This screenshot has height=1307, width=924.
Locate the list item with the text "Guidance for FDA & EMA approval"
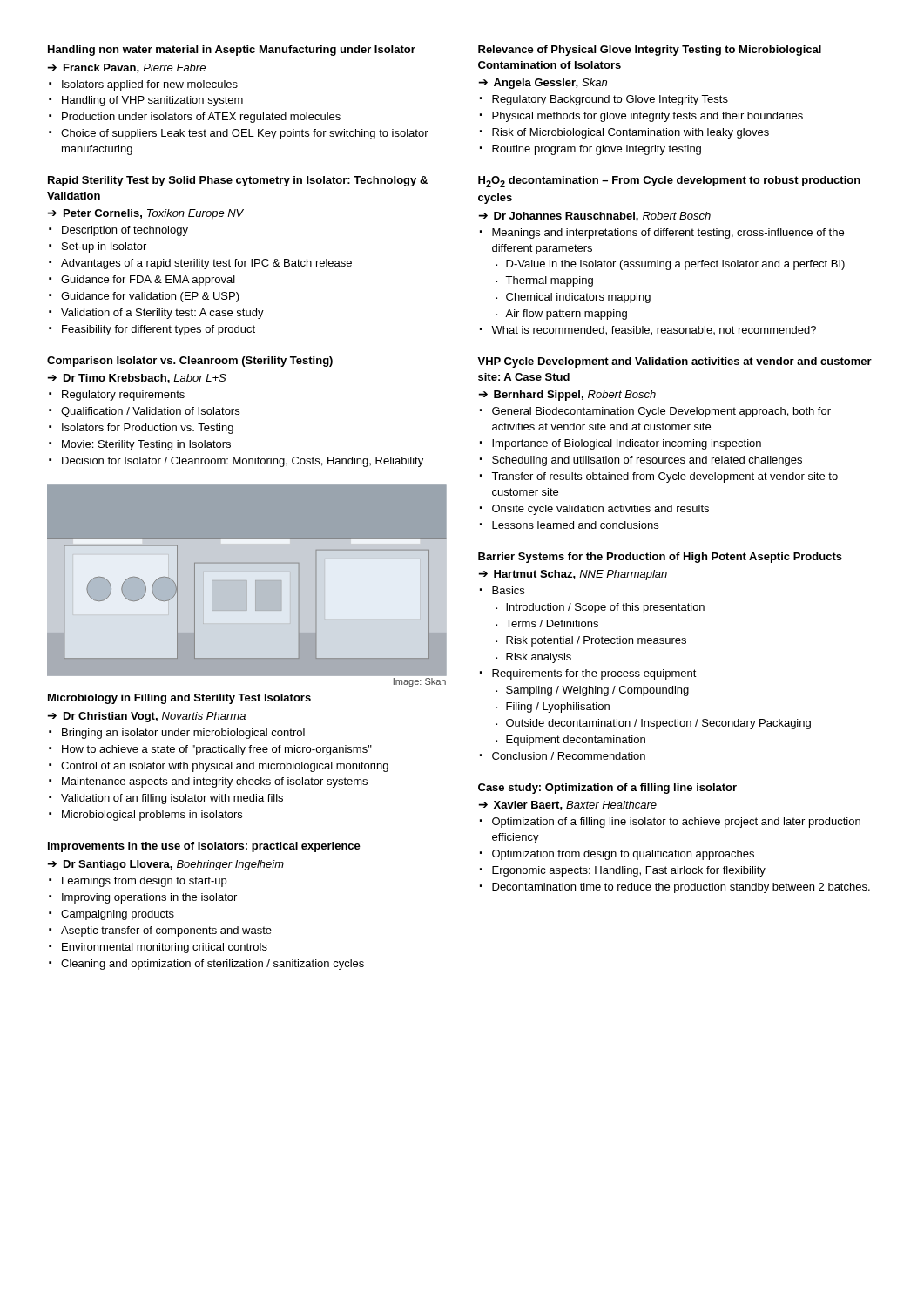coord(148,279)
